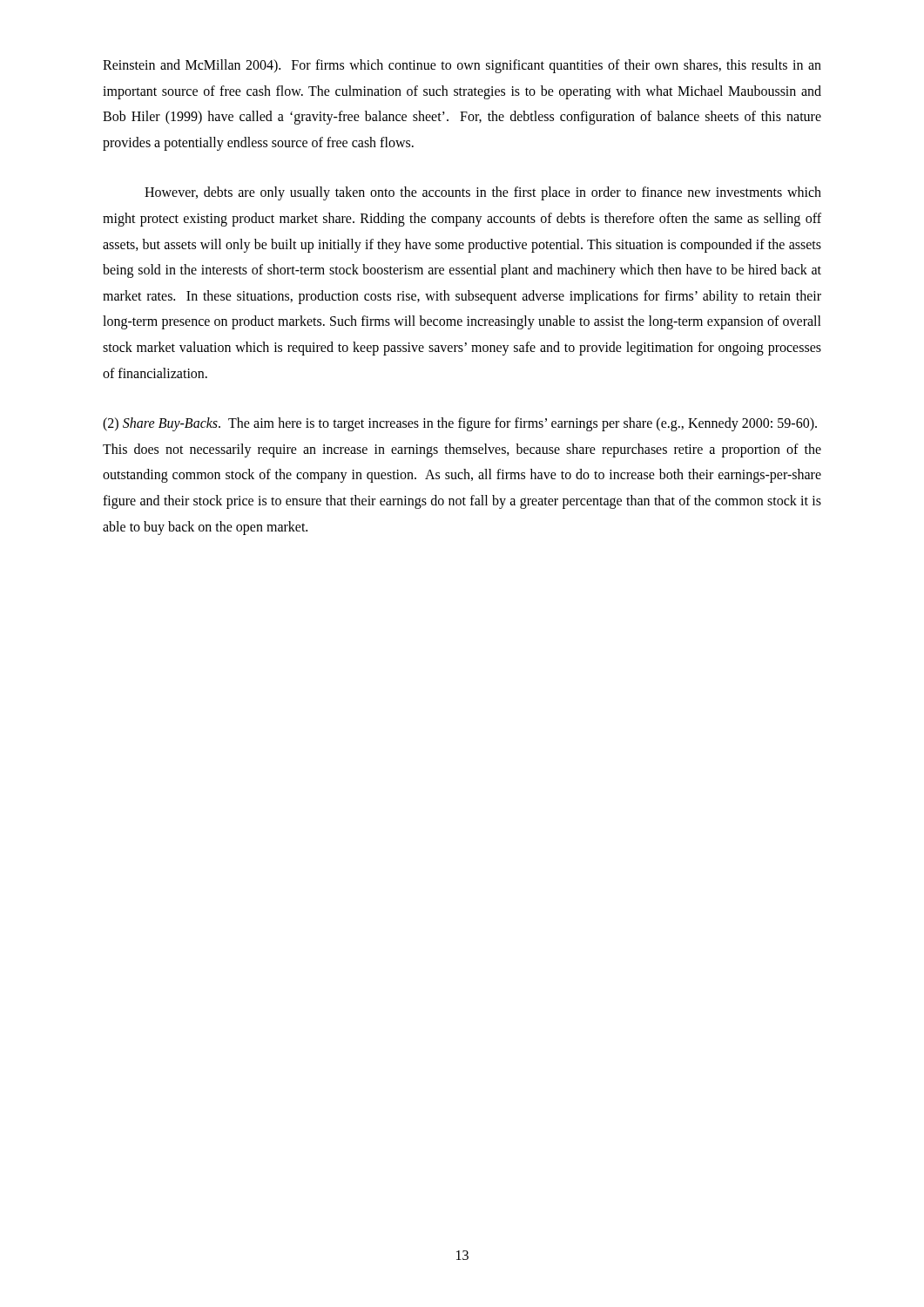The width and height of the screenshot is (924, 1307).
Task: Where is the passage that starts "Reinstein and McMillan 2004)."?
Action: [462, 104]
